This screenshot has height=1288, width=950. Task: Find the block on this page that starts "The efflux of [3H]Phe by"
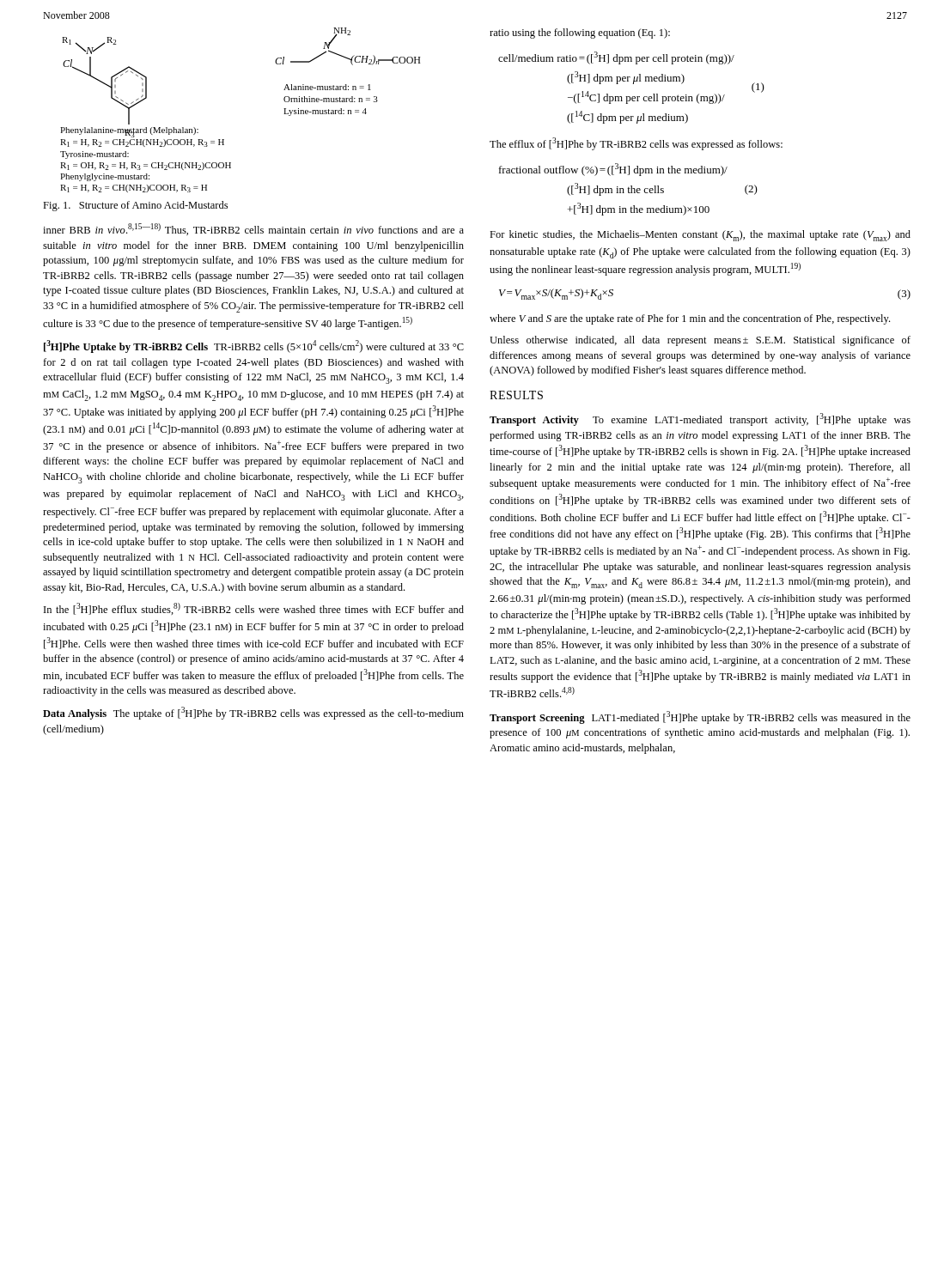tap(636, 143)
